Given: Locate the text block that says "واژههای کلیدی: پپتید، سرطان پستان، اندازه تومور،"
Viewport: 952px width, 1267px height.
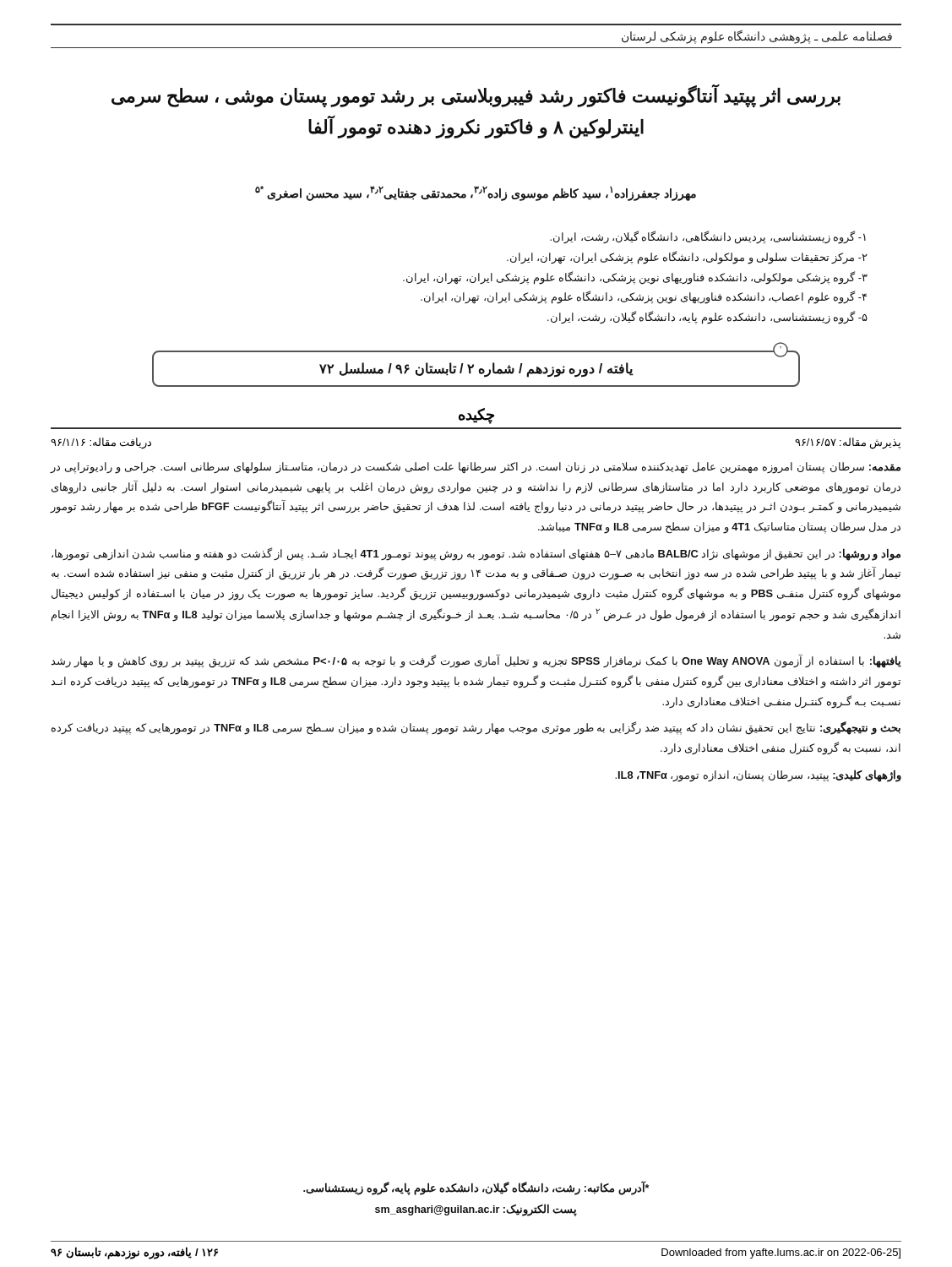Looking at the screenshot, I should pyautogui.click(x=758, y=775).
